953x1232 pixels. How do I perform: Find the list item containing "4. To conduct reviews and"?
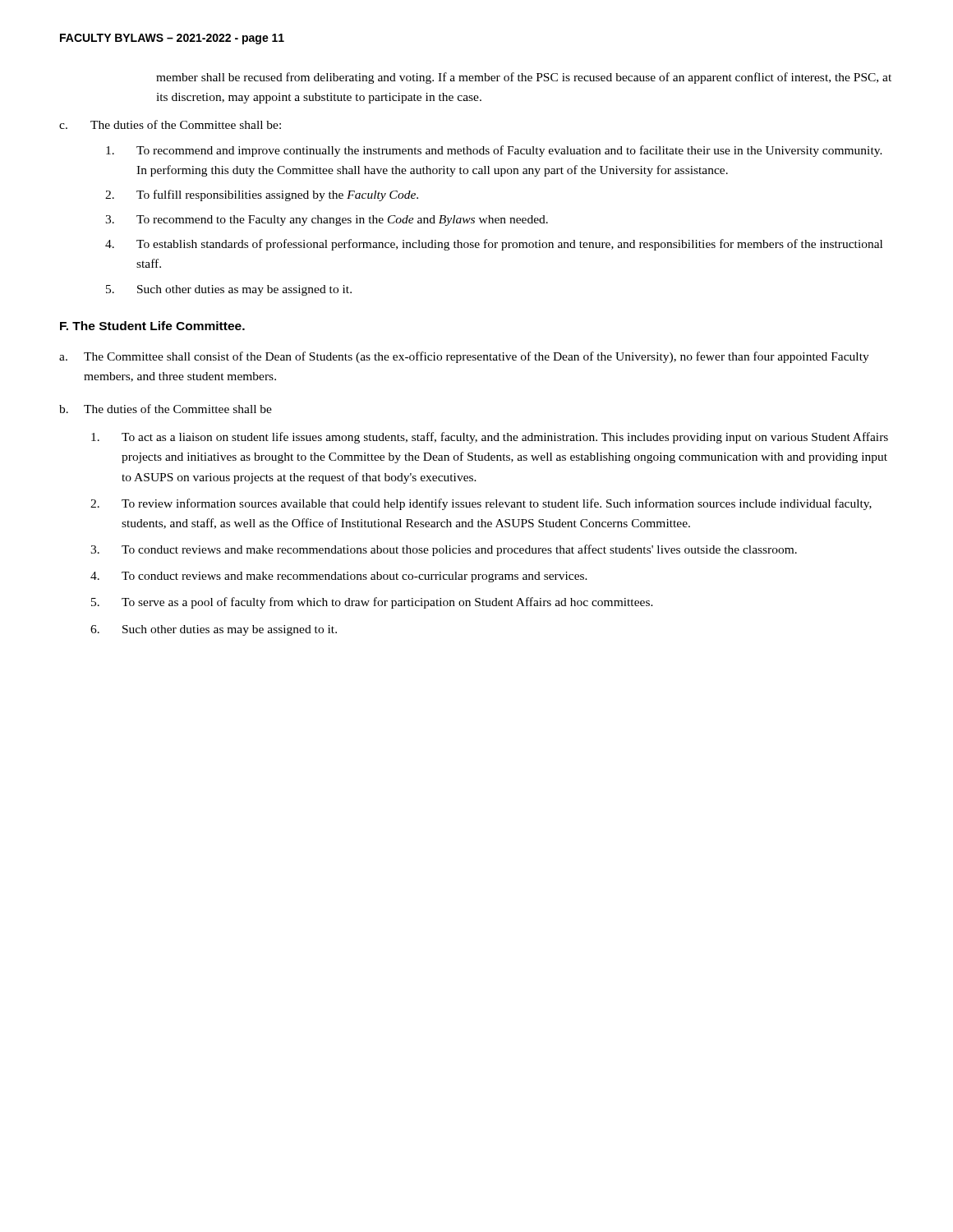click(x=339, y=576)
